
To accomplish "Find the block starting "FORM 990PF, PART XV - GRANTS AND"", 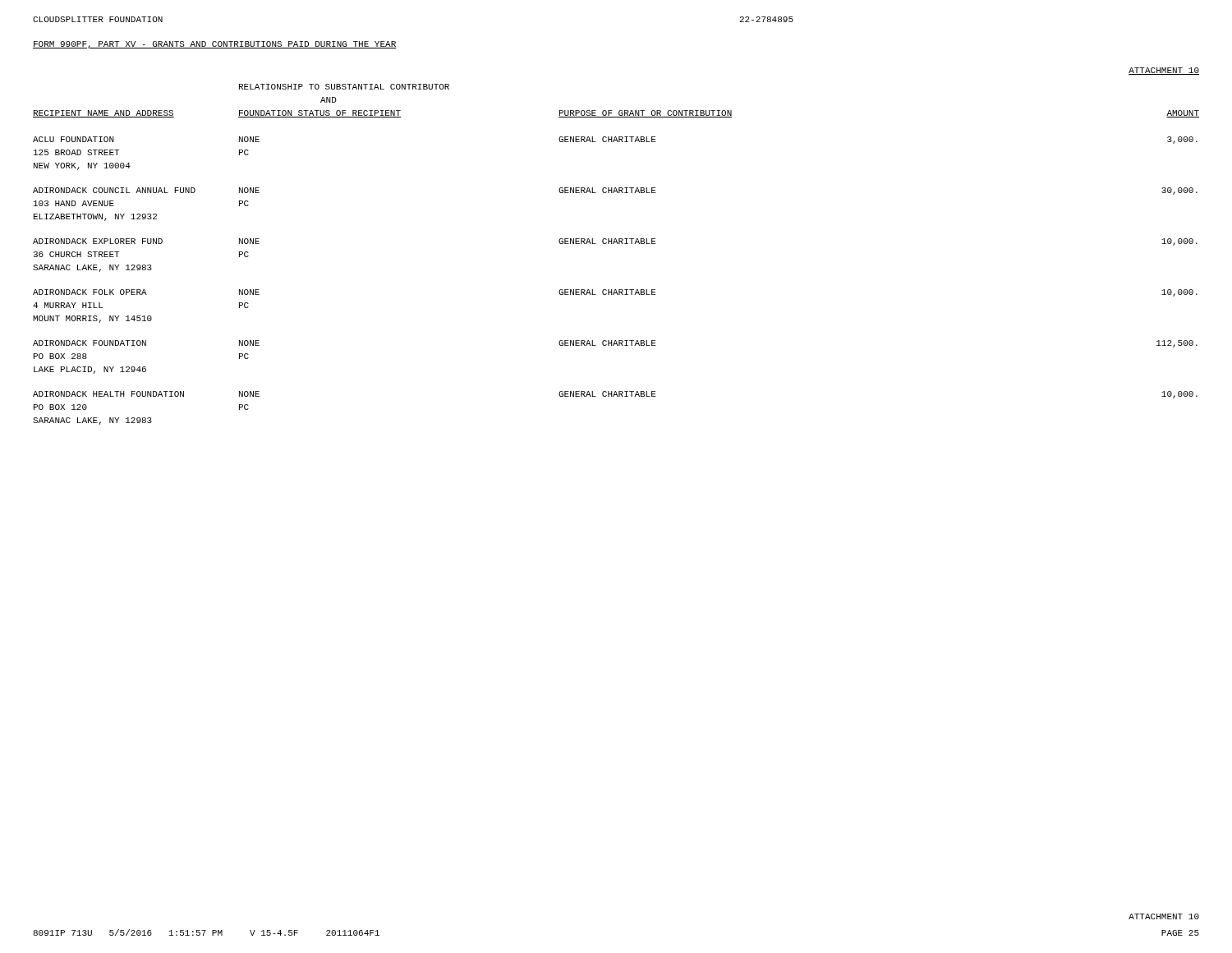I will point(214,44).
